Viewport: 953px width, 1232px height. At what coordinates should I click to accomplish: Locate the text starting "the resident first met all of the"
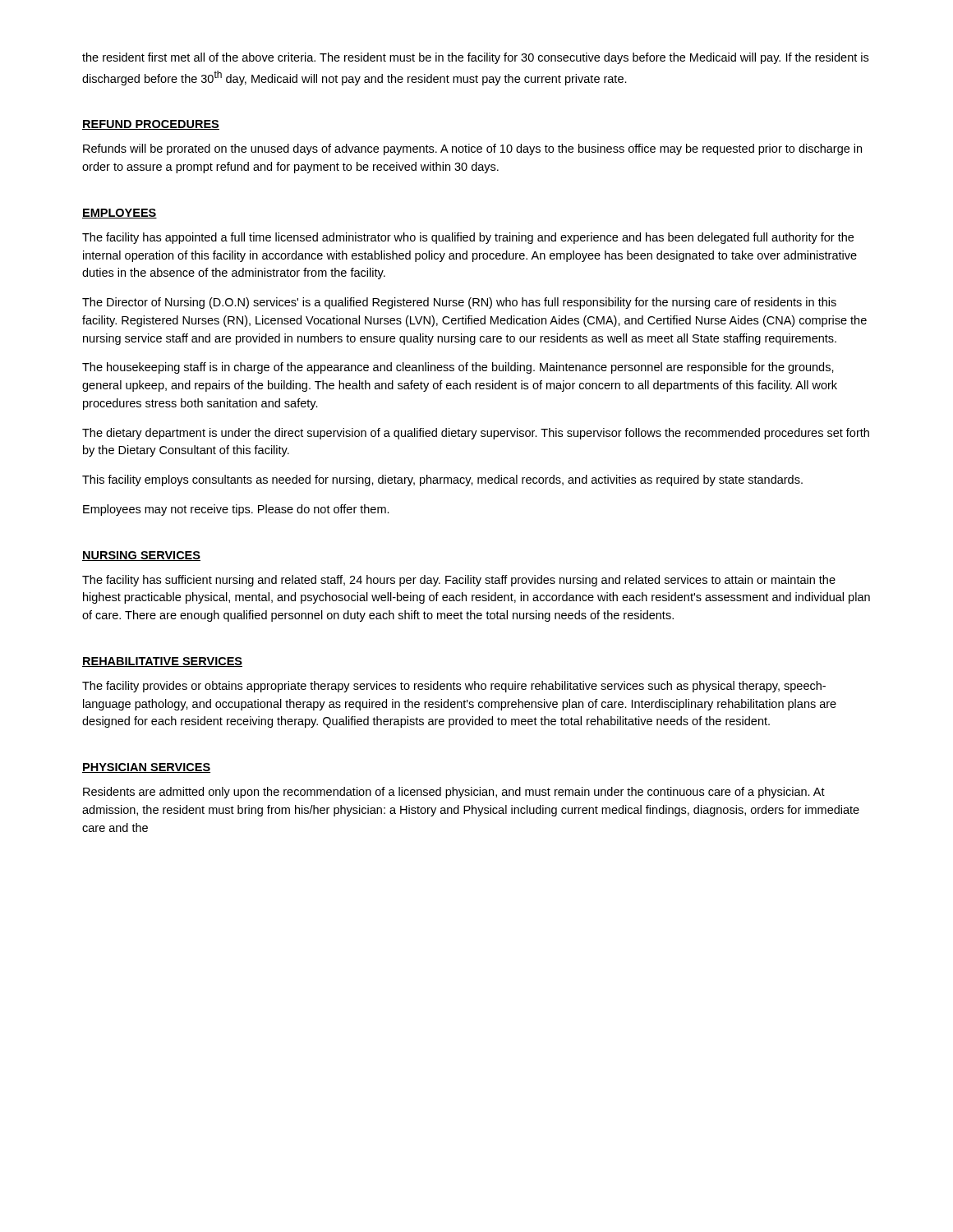tap(476, 69)
